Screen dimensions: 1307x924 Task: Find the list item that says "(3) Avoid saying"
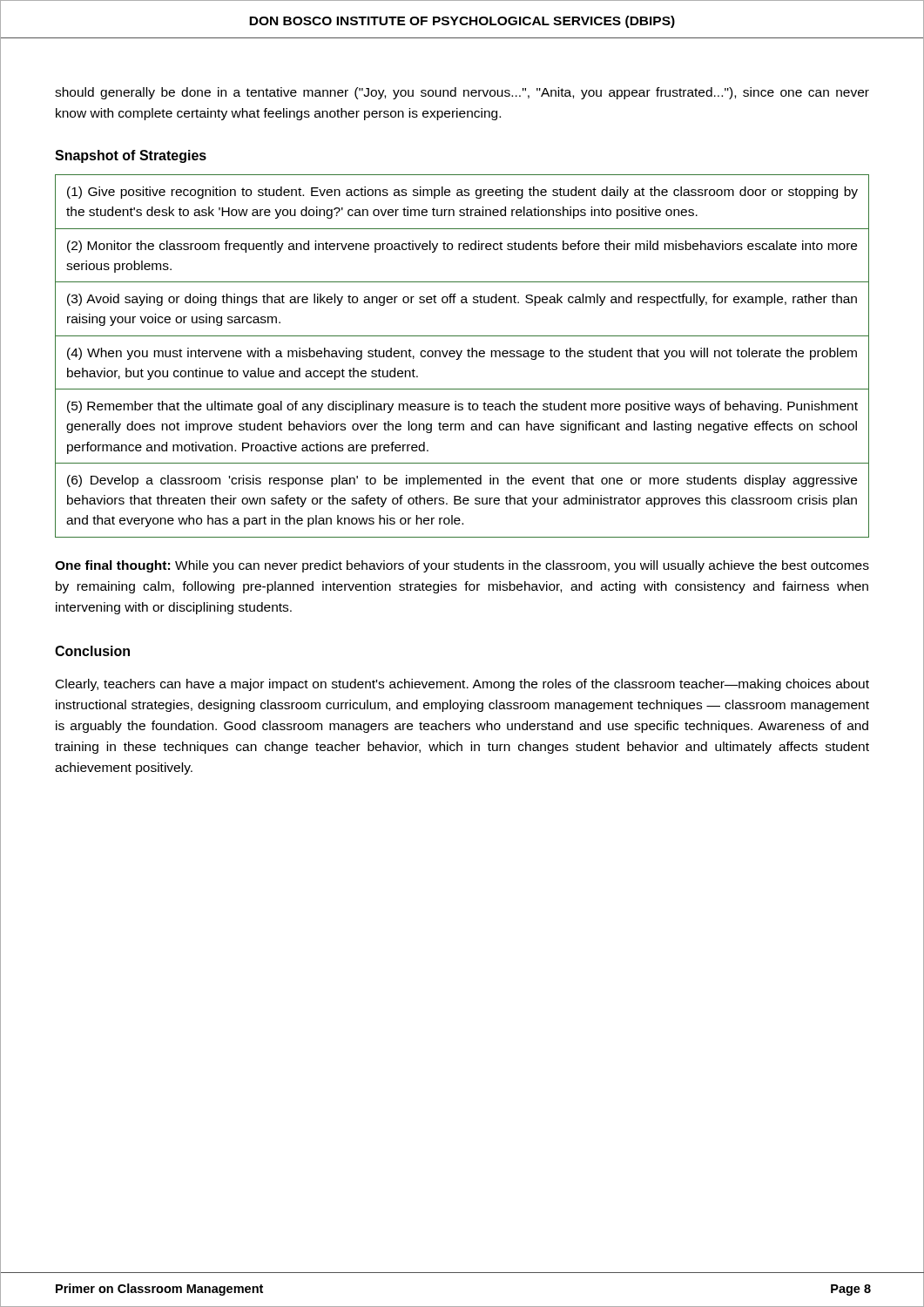coord(462,309)
